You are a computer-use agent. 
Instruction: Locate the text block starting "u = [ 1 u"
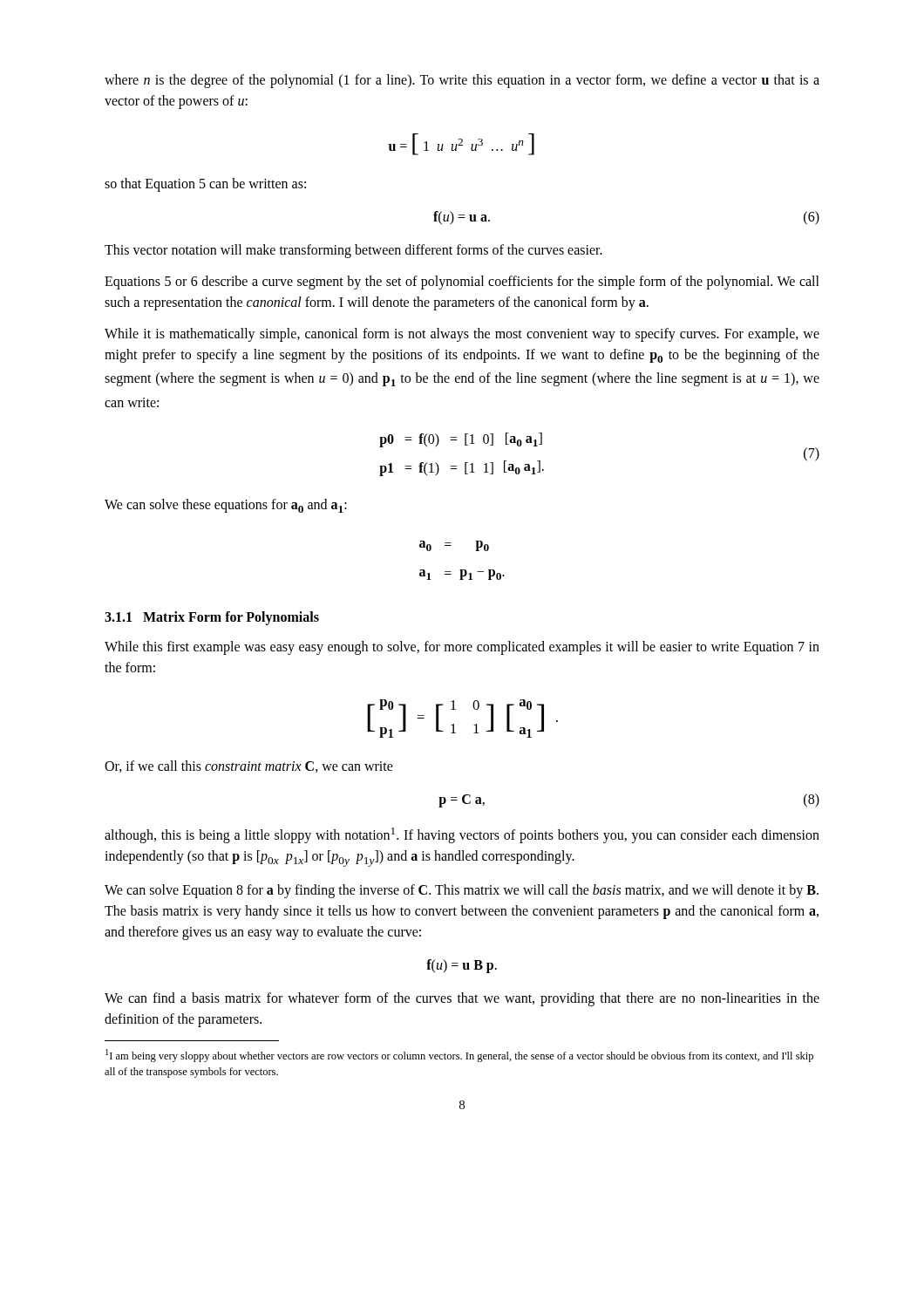462,143
